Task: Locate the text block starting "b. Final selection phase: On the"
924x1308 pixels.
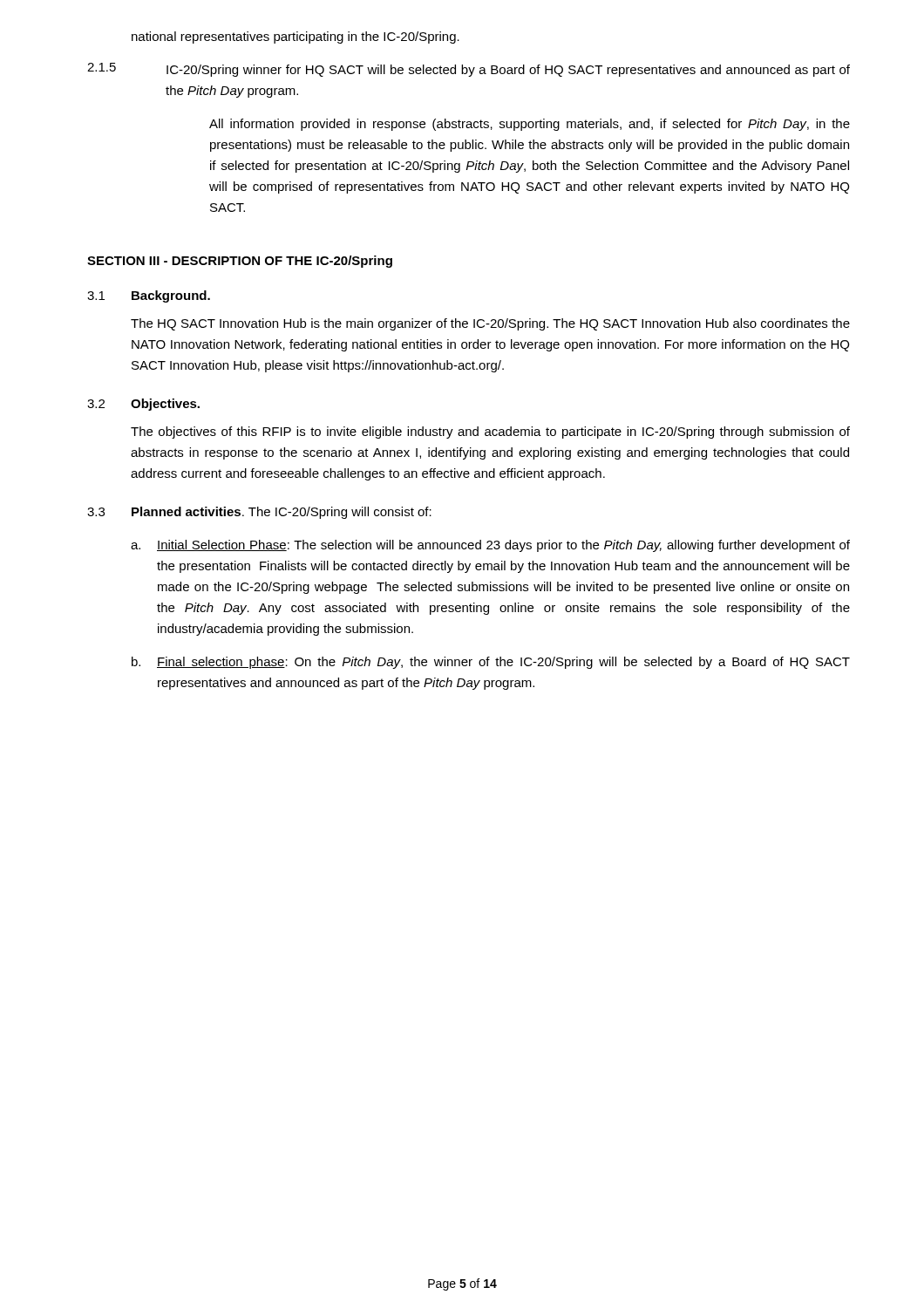Action: coord(490,672)
